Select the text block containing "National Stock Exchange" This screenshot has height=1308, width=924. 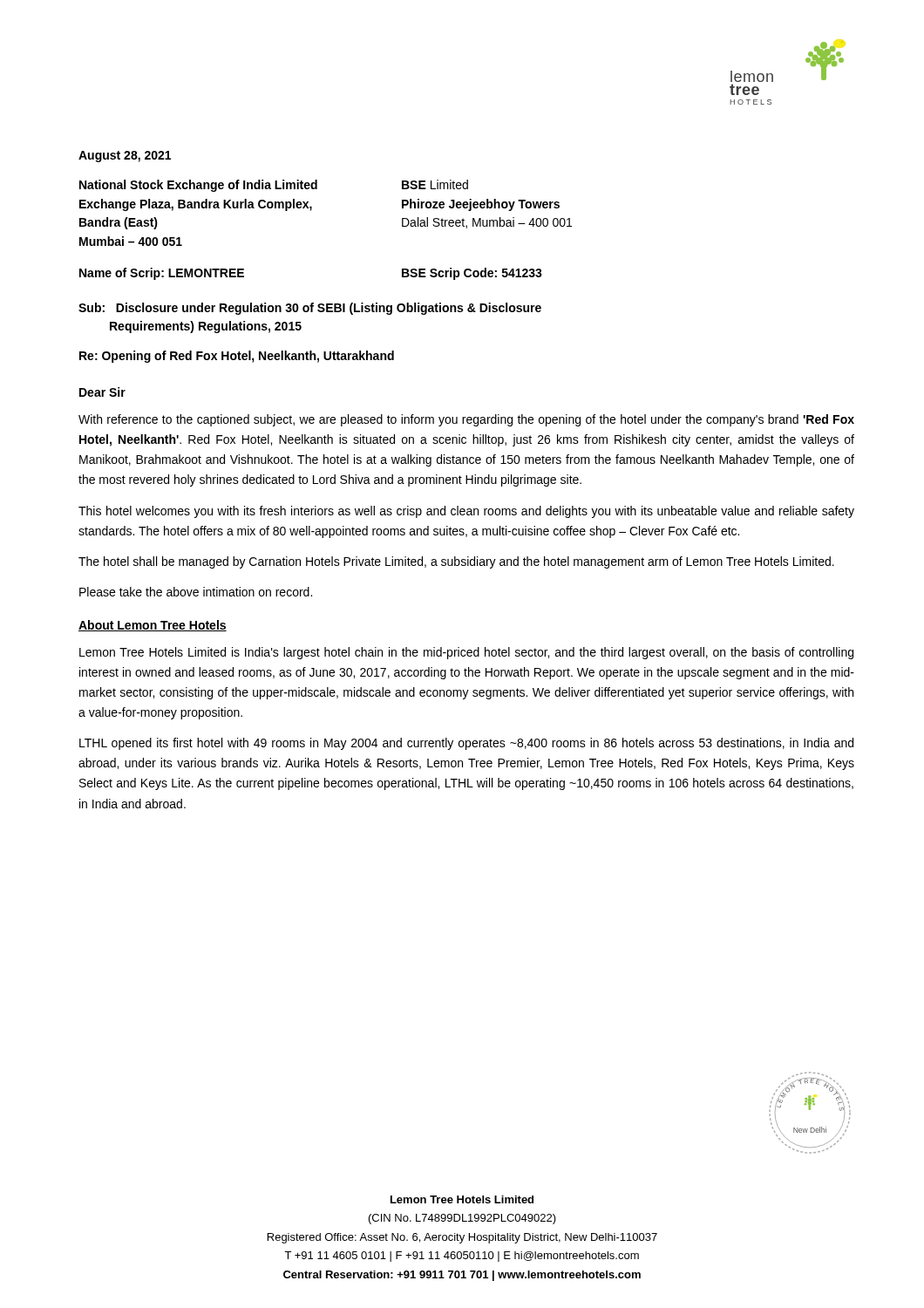tap(198, 213)
